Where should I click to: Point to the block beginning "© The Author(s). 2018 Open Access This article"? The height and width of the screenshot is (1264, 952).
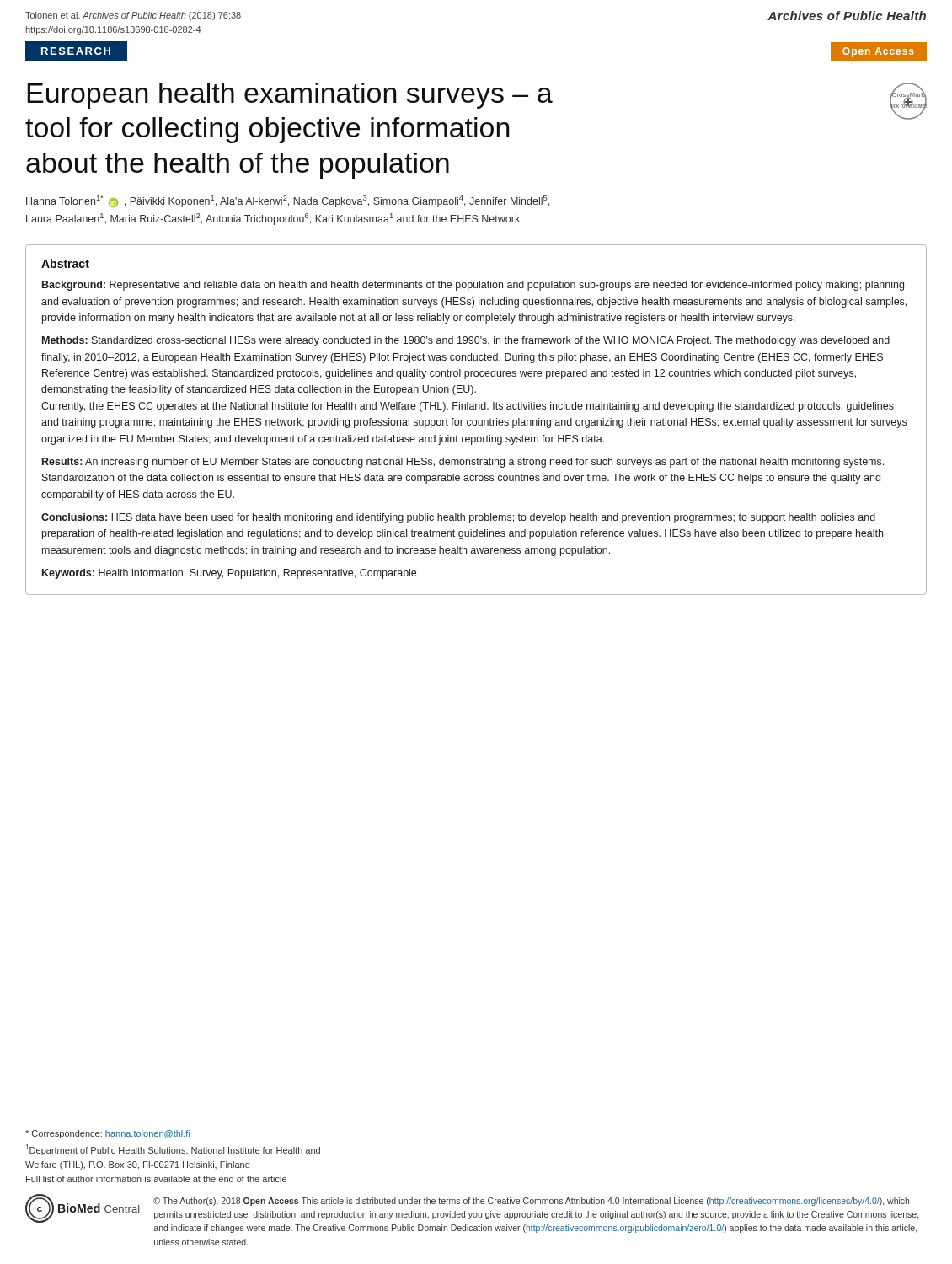pyautogui.click(x=536, y=1221)
